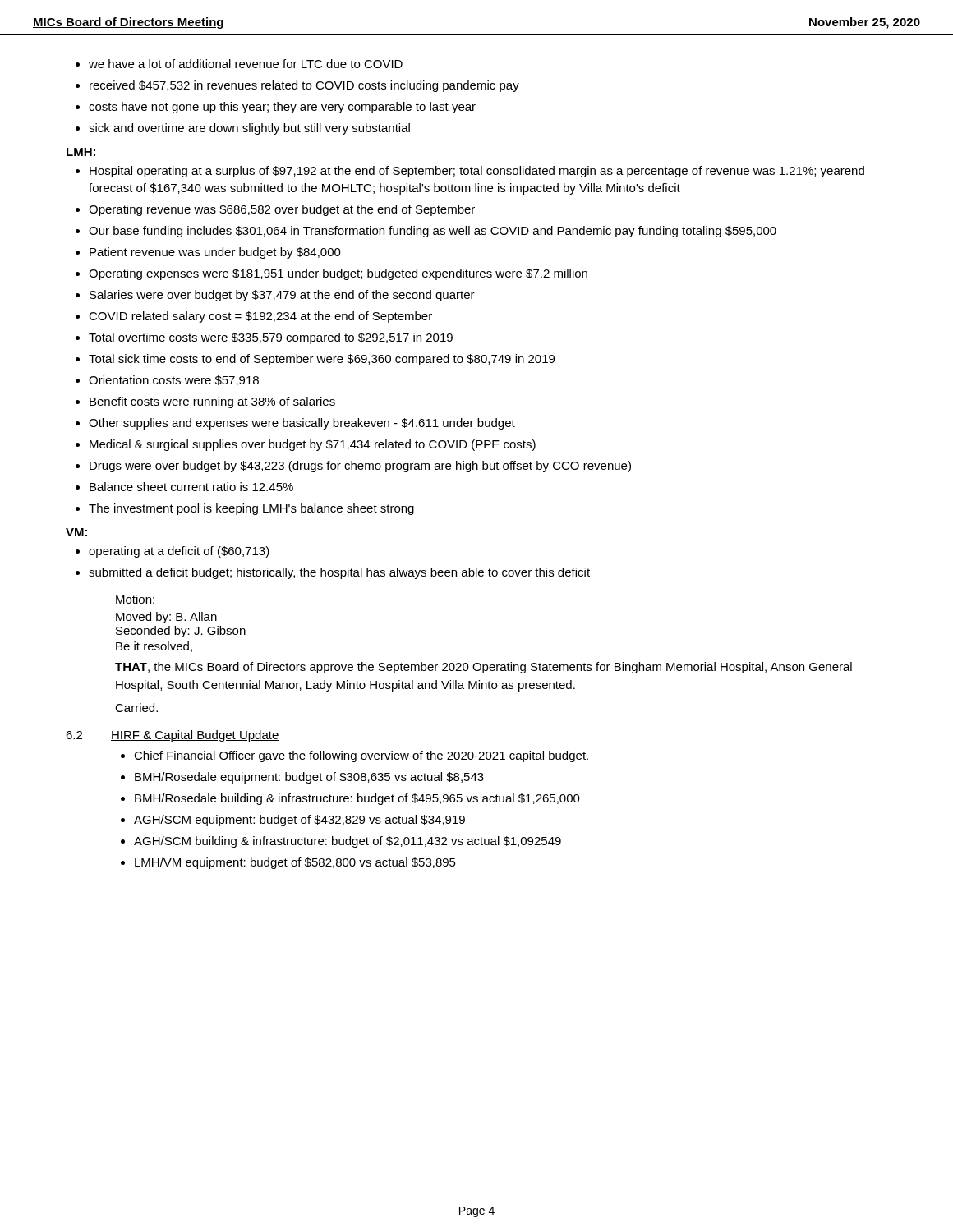Screen dimensions: 1232x953
Task: Find the list item containing "Total sick time costs"
Action: coord(322,359)
